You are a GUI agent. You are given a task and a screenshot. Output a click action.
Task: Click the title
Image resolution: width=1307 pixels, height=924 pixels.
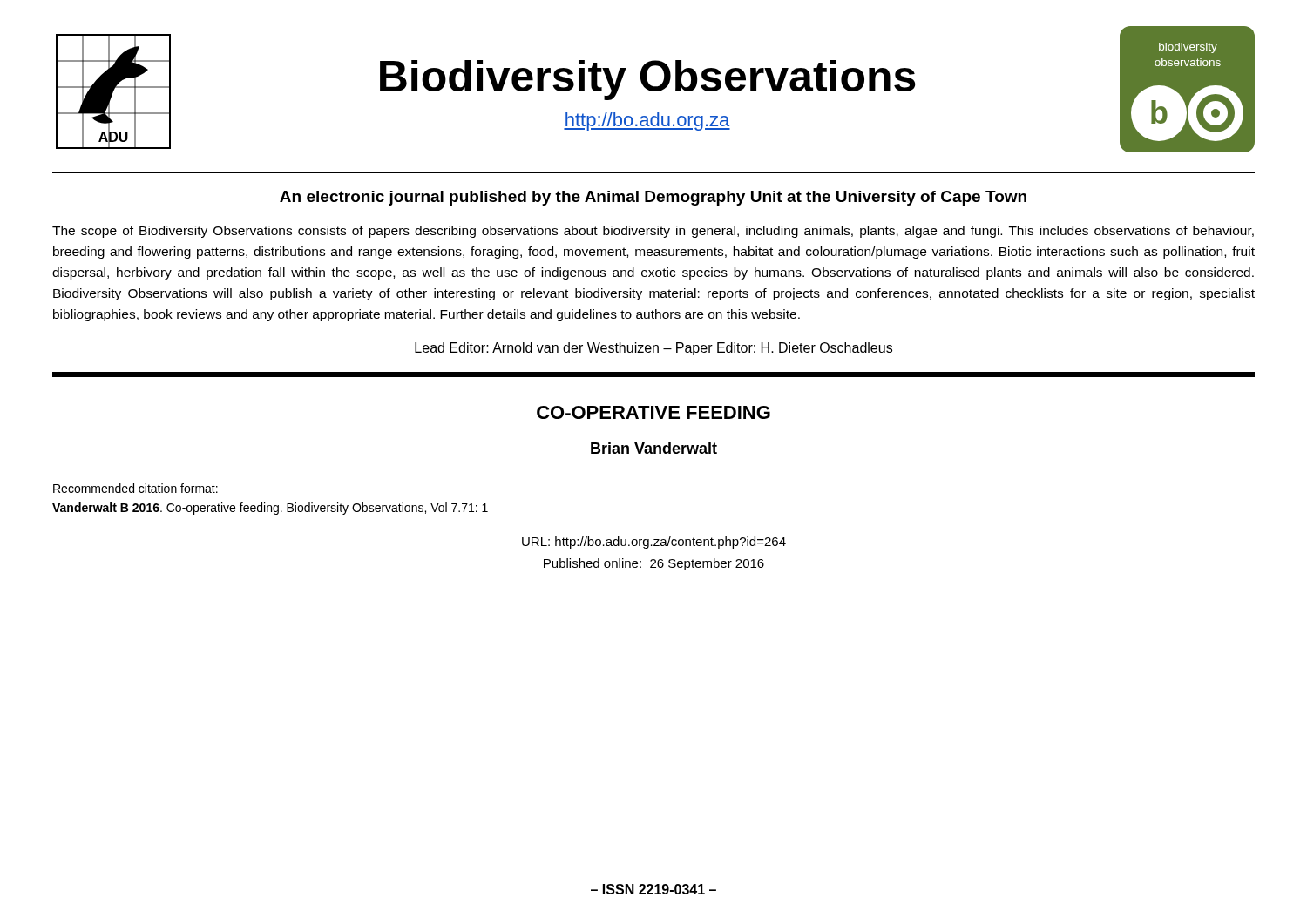coord(647,76)
